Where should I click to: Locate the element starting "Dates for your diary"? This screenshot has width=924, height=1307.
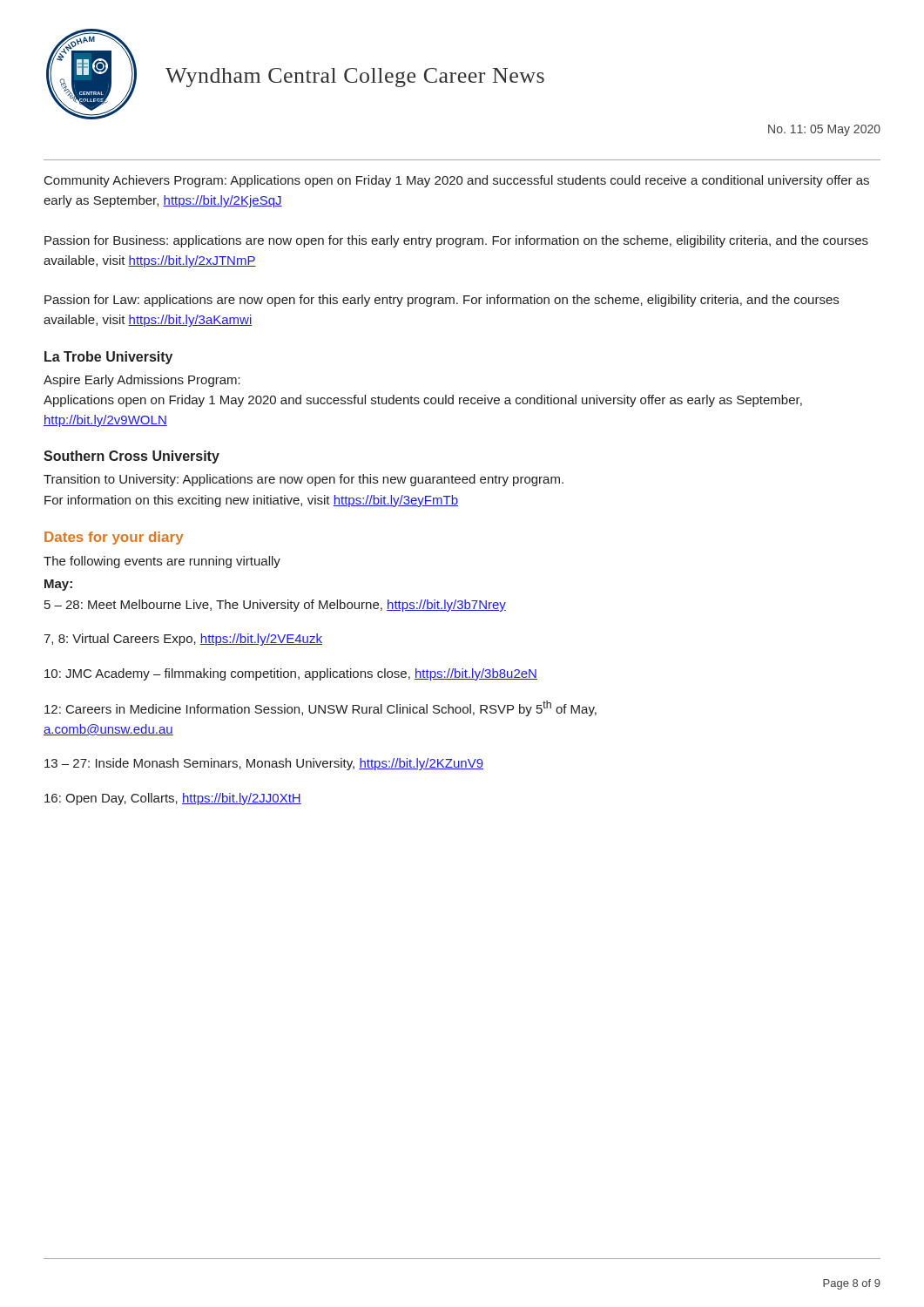pyautogui.click(x=113, y=537)
